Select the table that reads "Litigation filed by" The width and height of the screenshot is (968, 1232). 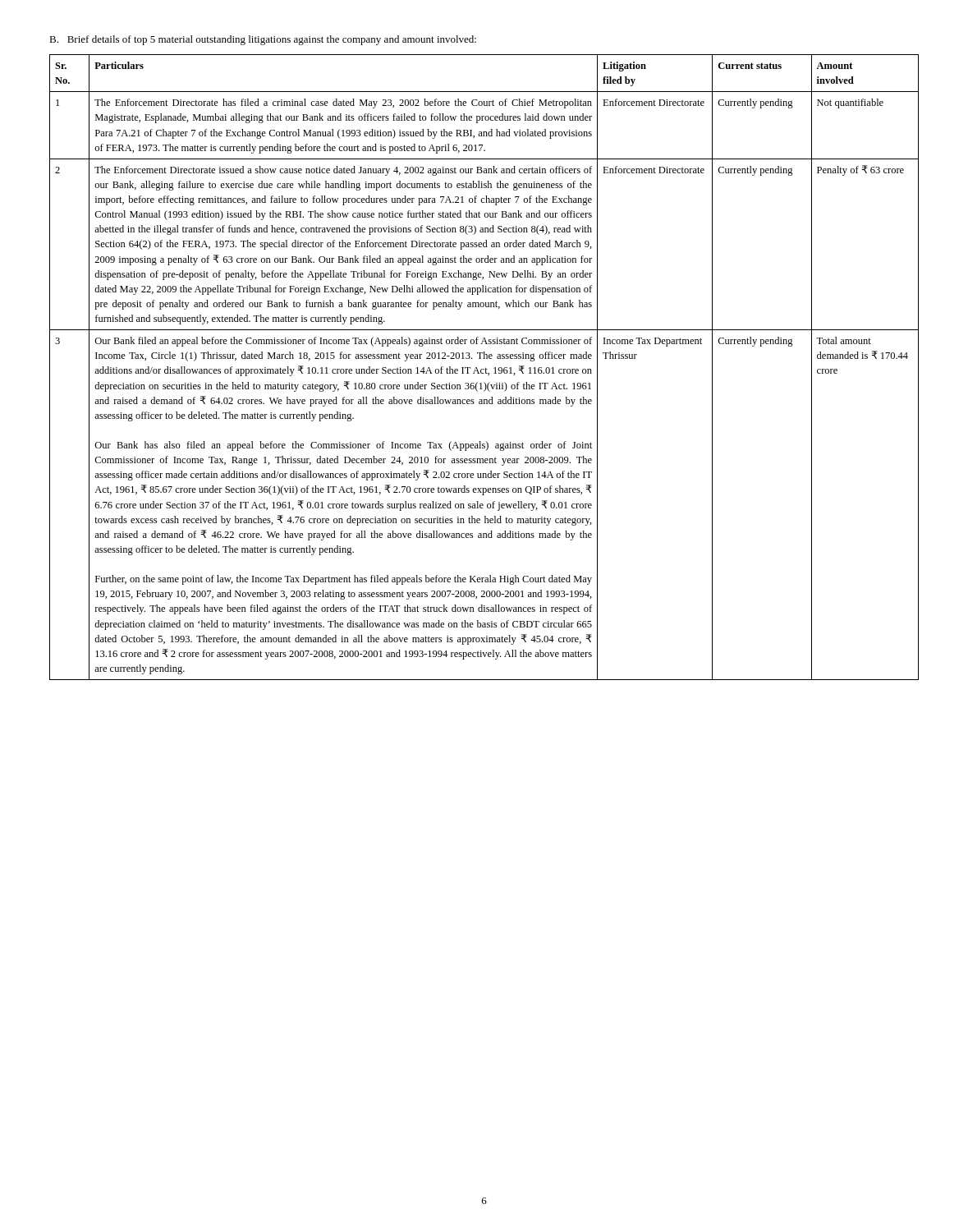[484, 367]
